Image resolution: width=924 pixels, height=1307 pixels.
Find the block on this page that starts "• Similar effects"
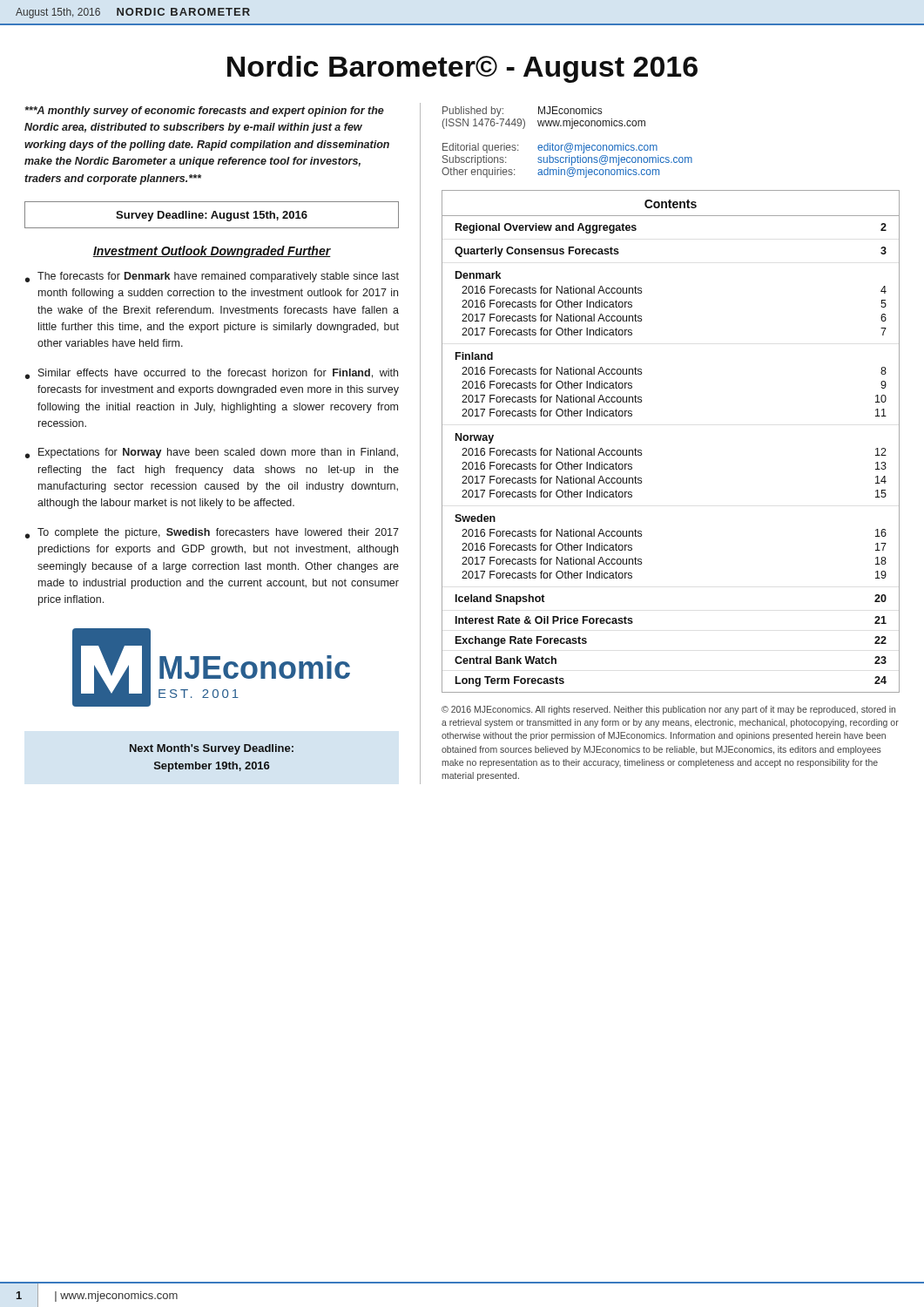212,399
